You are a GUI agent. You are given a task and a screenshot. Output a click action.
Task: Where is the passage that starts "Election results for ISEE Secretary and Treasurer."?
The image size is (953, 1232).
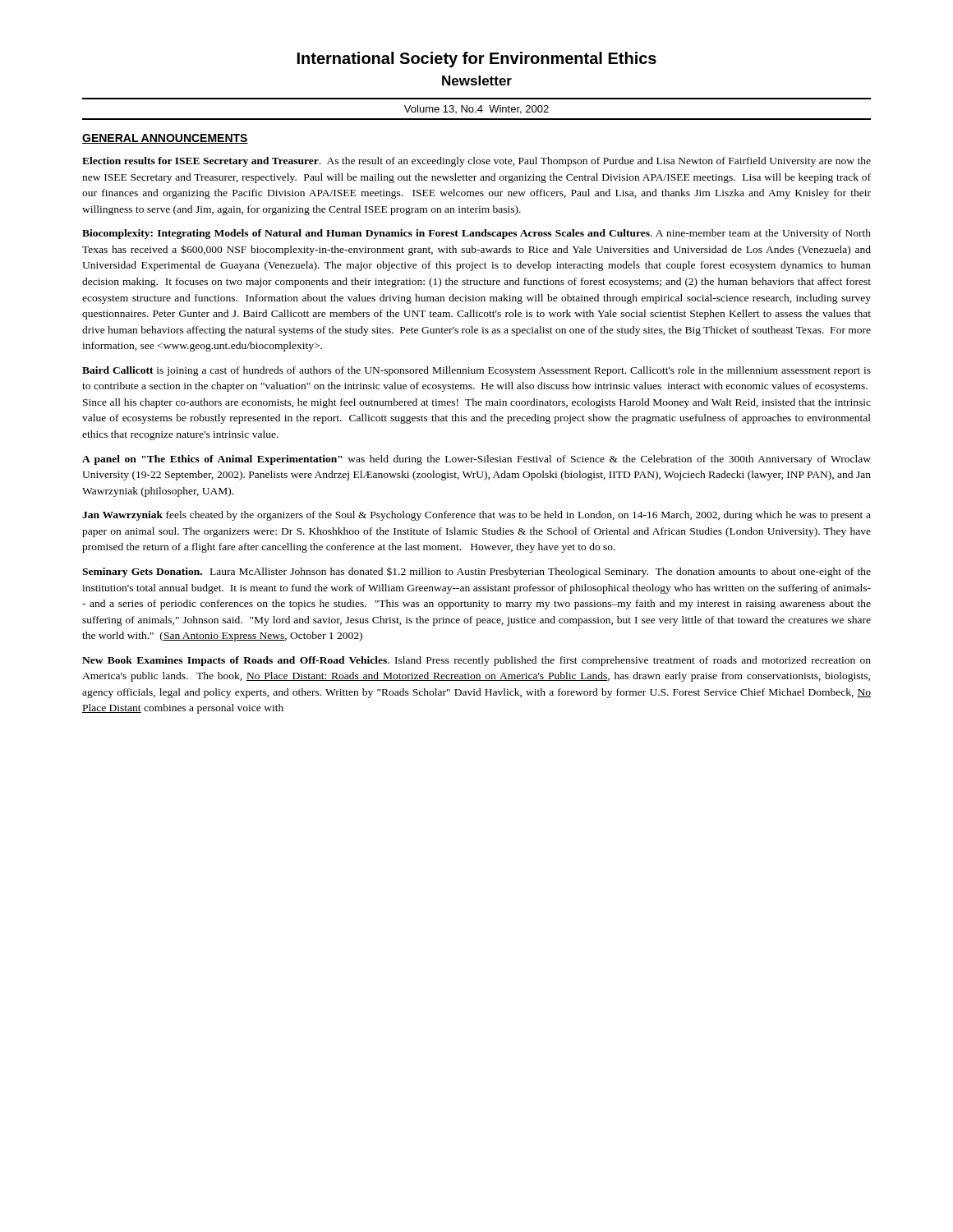[x=476, y=185]
